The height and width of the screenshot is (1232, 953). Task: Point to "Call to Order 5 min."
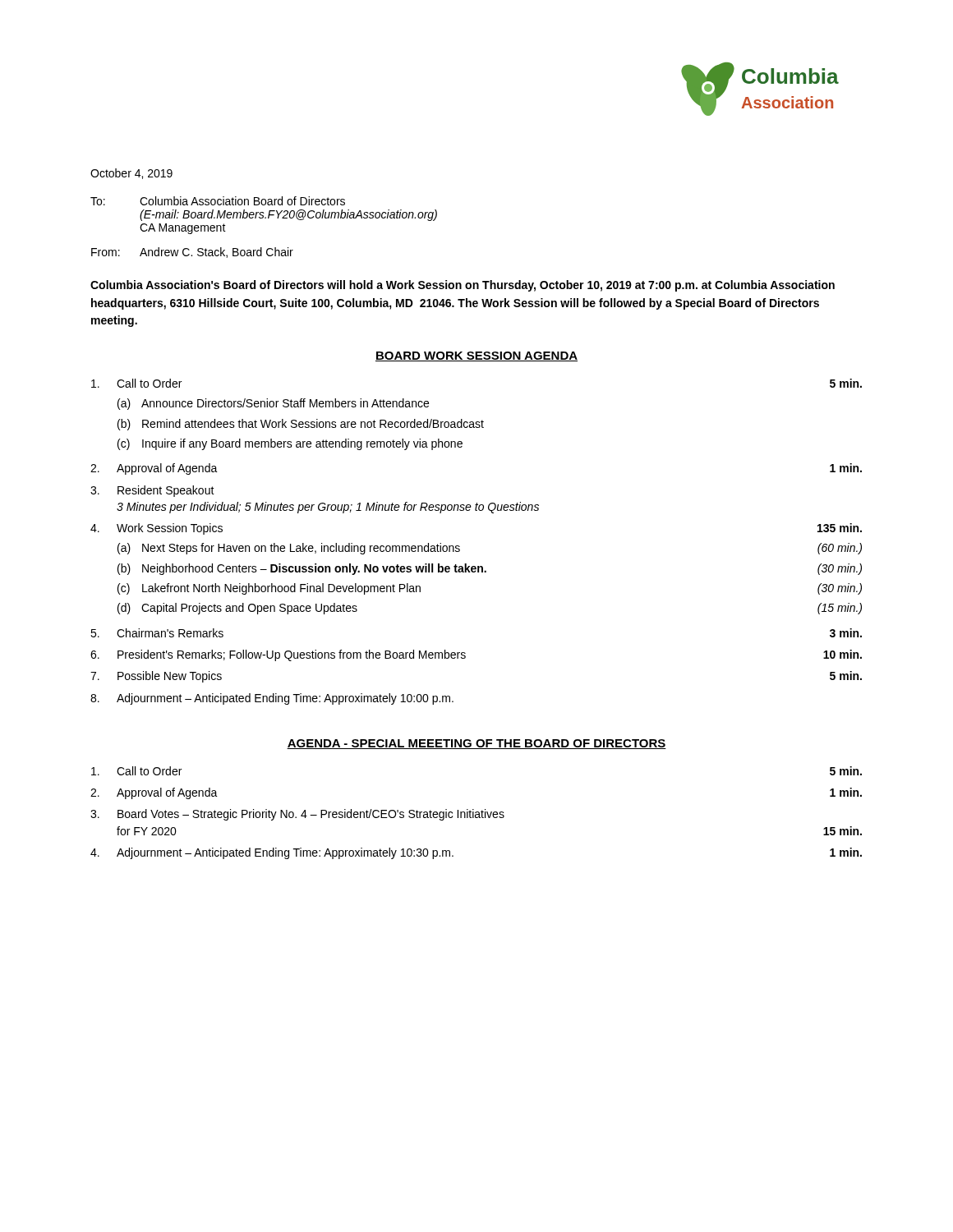coord(144,771)
